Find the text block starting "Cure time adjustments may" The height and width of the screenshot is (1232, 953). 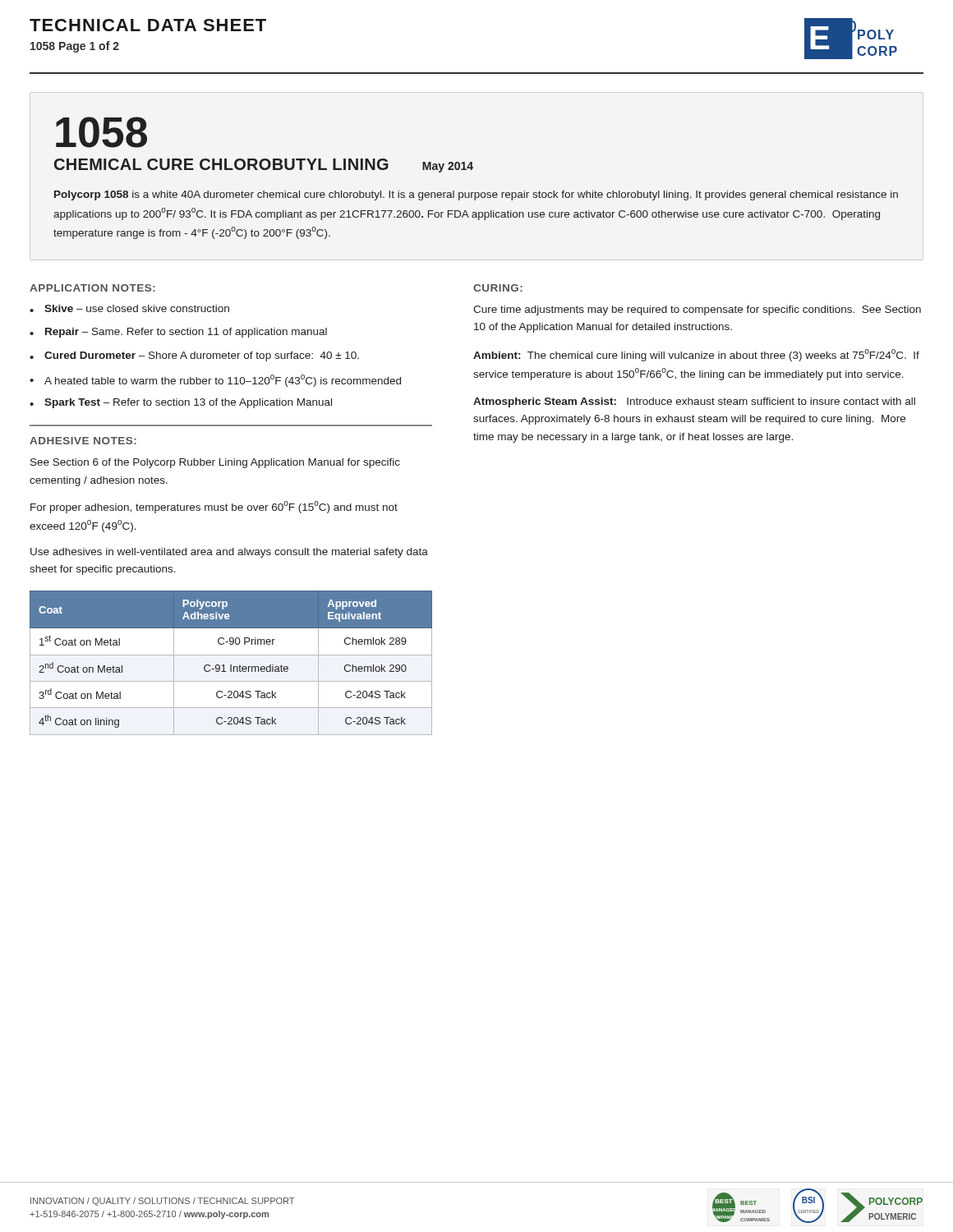(697, 318)
